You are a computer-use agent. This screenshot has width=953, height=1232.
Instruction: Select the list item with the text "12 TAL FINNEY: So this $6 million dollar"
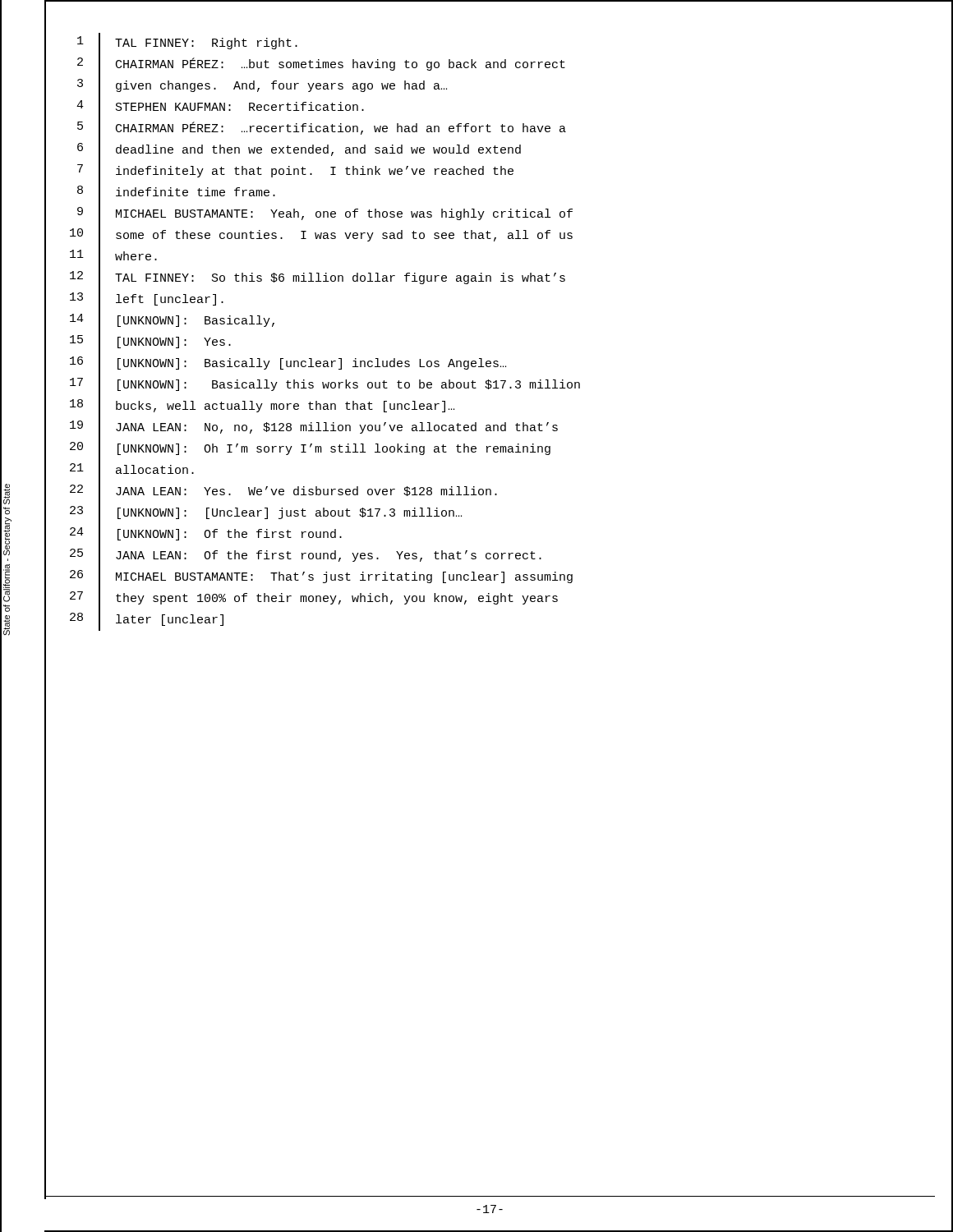click(490, 278)
